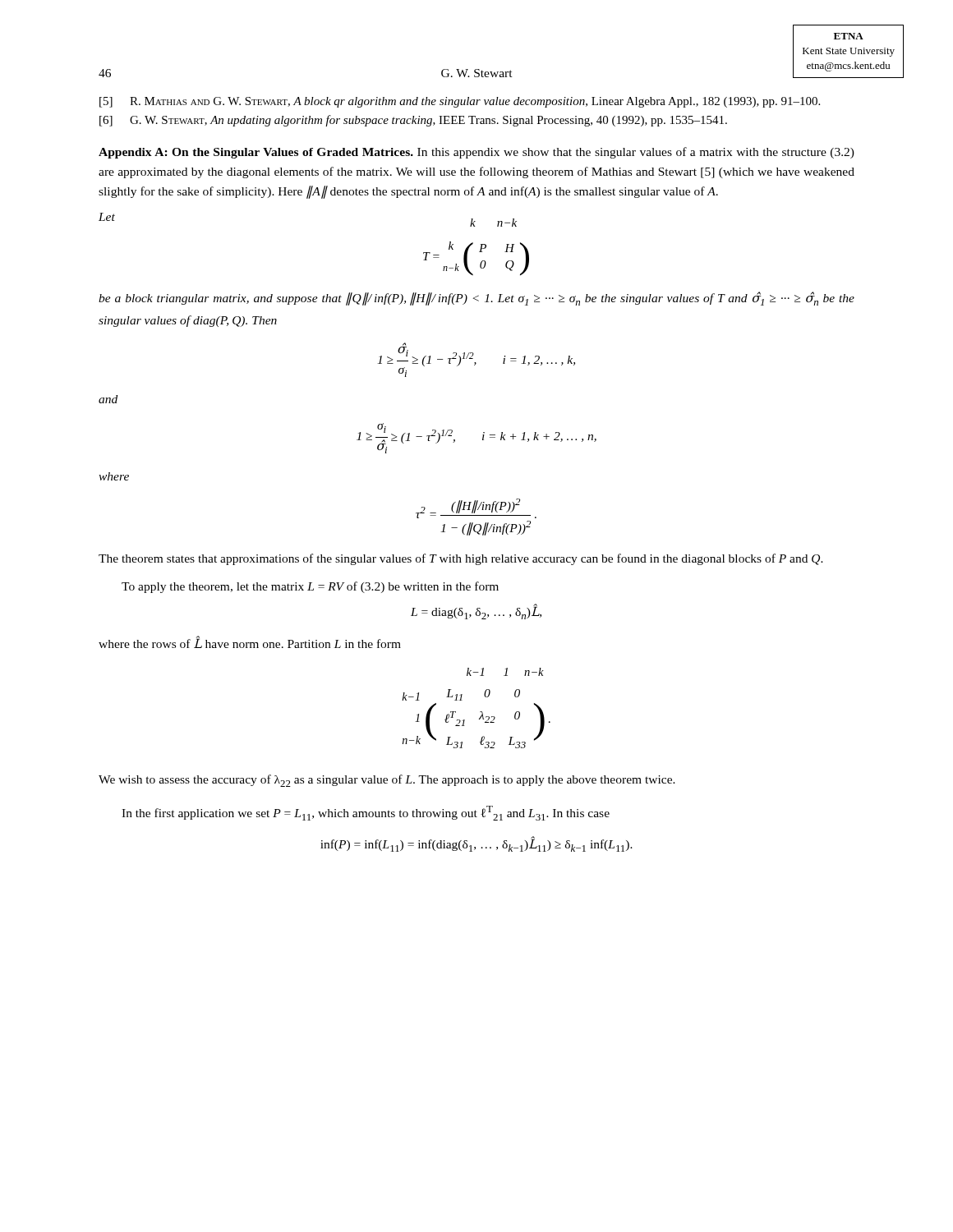Image resolution: width=953 pixels, height=1232 pixels.
Task: Where is the passage that starts "In the first application"?
Action: (x=366, y=812)
